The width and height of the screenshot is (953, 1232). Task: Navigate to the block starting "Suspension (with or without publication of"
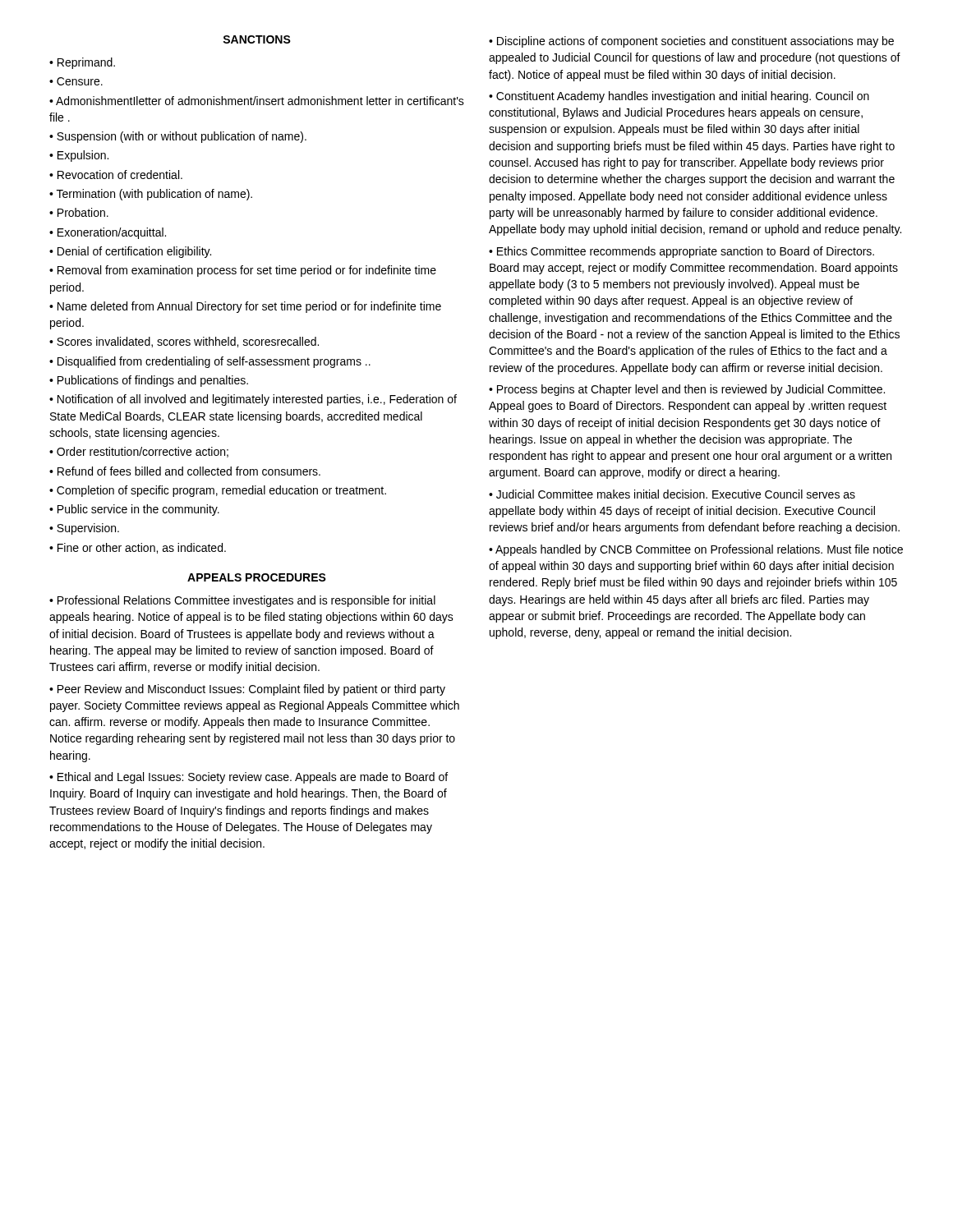click(182, 137)
